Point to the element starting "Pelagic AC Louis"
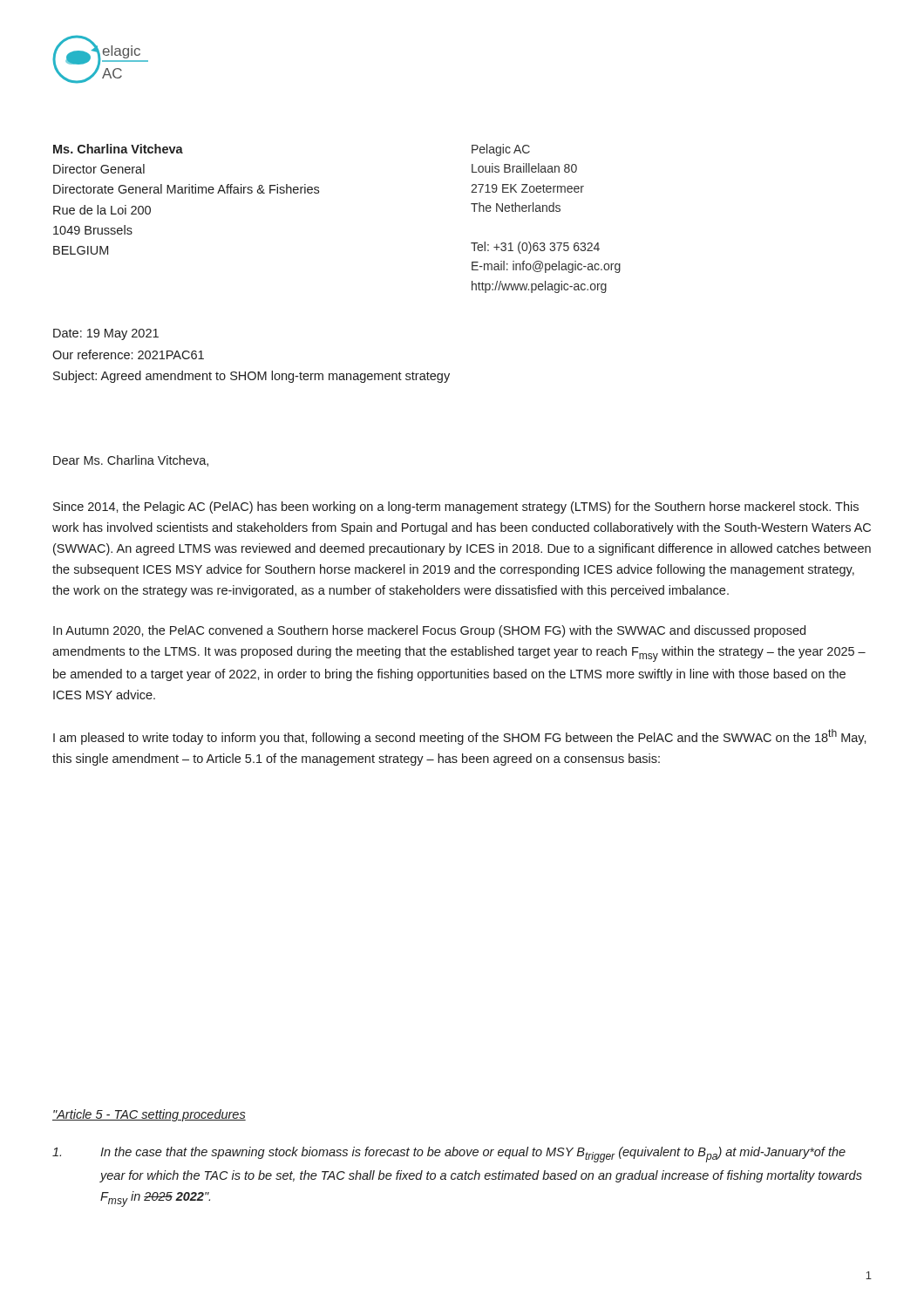This screenshot has height=1308, width=924. click(x=546, y=217)
